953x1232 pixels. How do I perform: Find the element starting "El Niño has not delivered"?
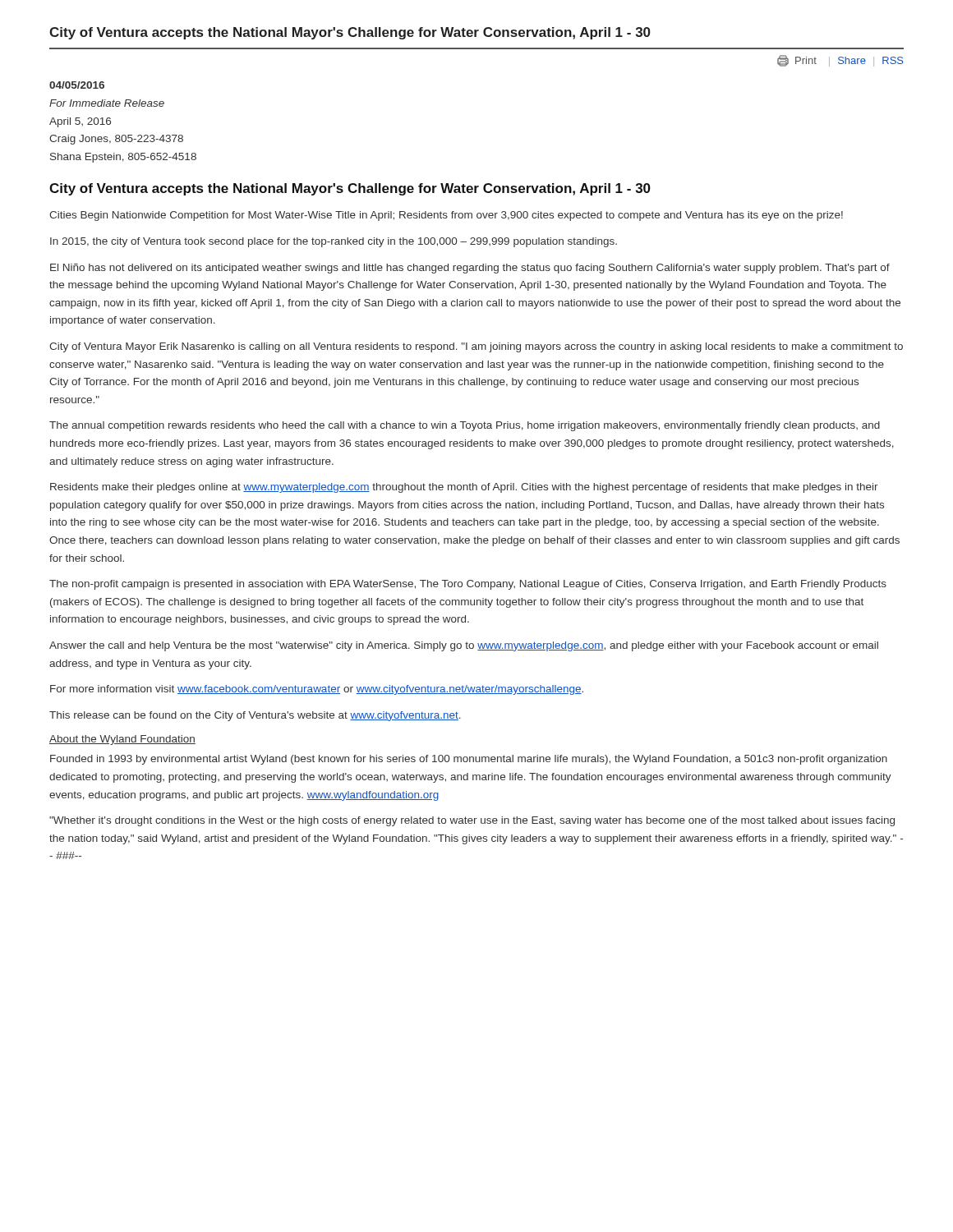(475, 294)
